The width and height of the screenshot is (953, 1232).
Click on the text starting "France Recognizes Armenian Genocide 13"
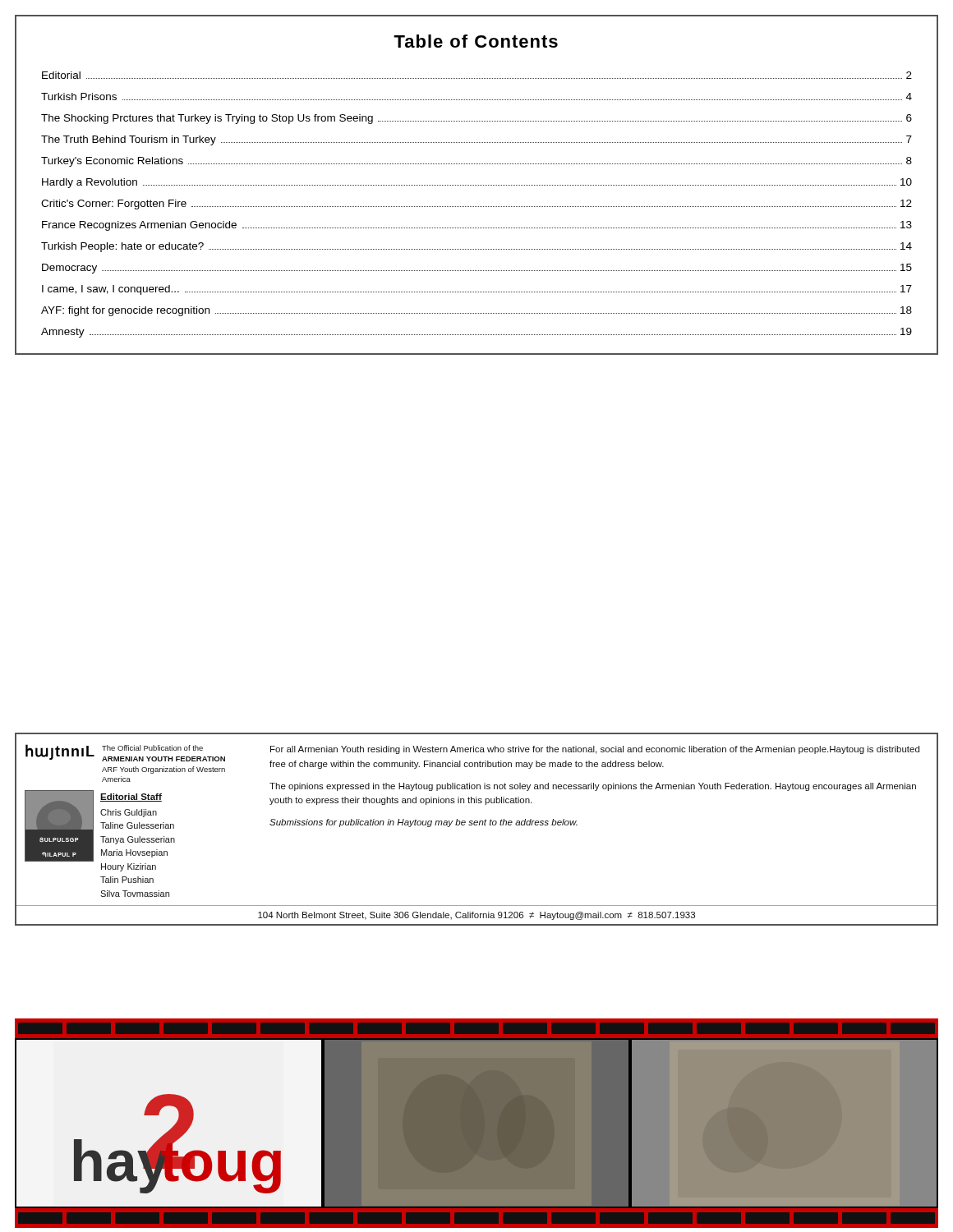[x=476, y=225]
